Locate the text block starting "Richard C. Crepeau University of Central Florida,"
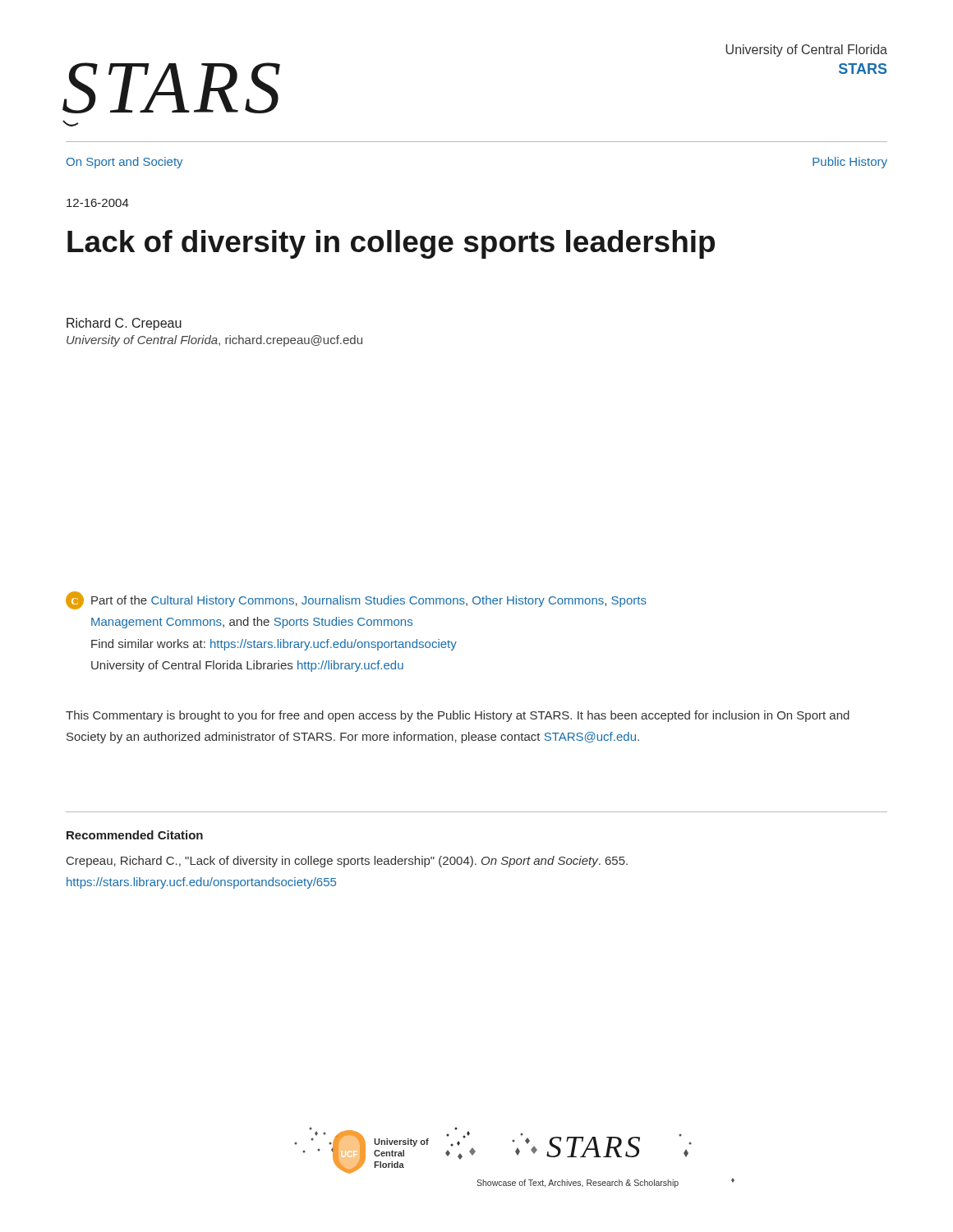 pos(214,331)
